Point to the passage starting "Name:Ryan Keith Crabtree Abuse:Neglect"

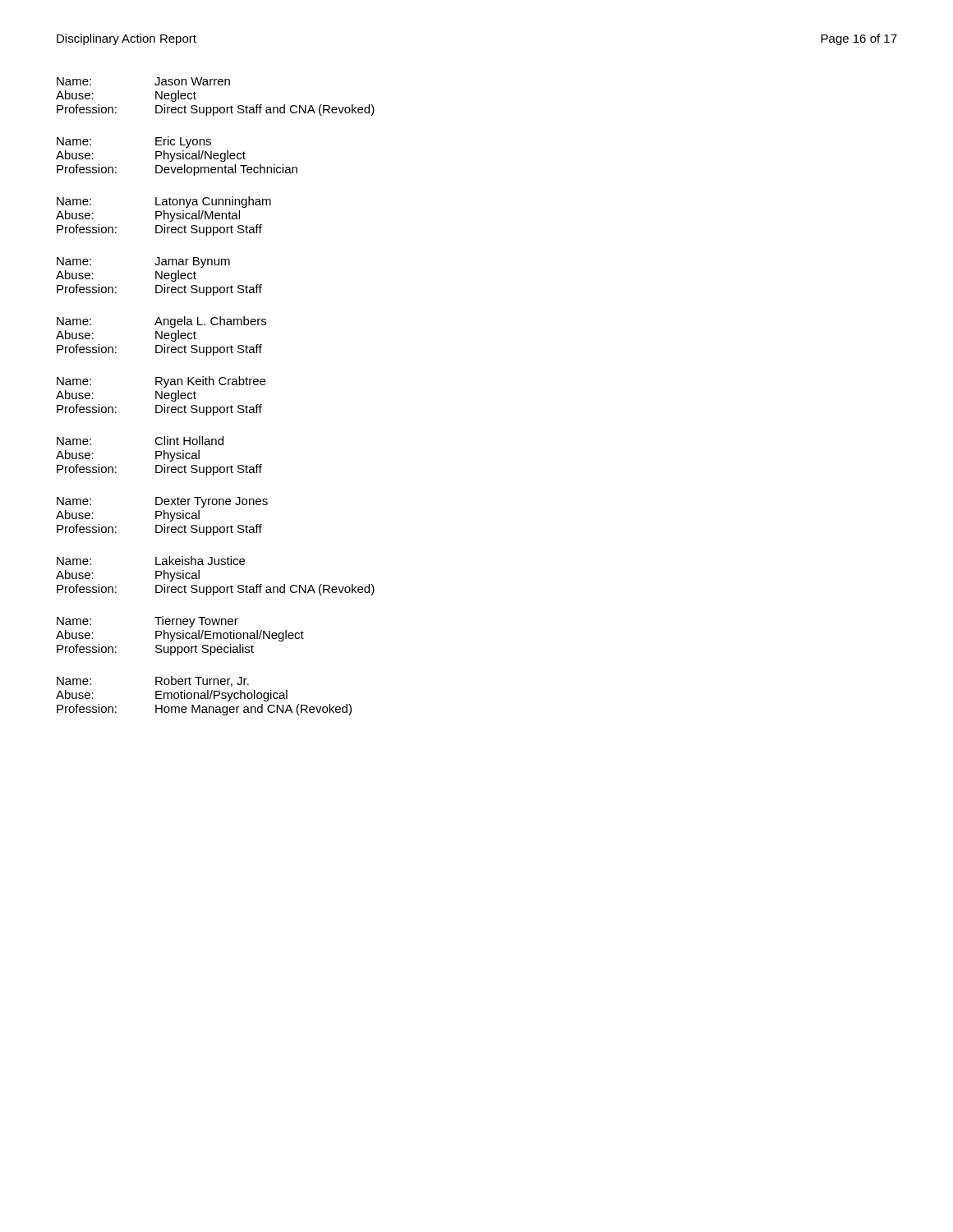click(x=161, y=382)
